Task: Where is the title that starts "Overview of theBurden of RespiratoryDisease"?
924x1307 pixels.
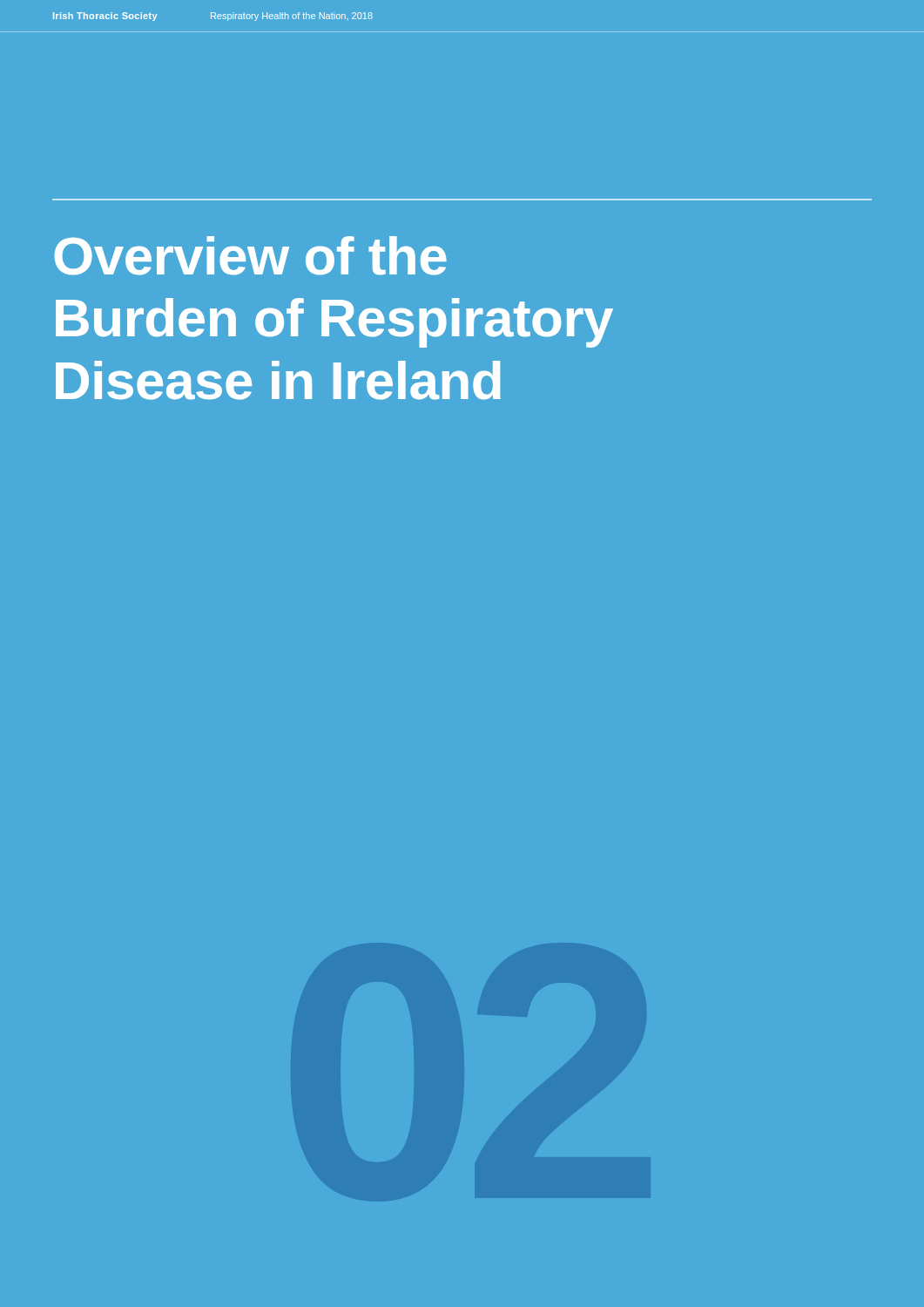Action: point(462,305)
